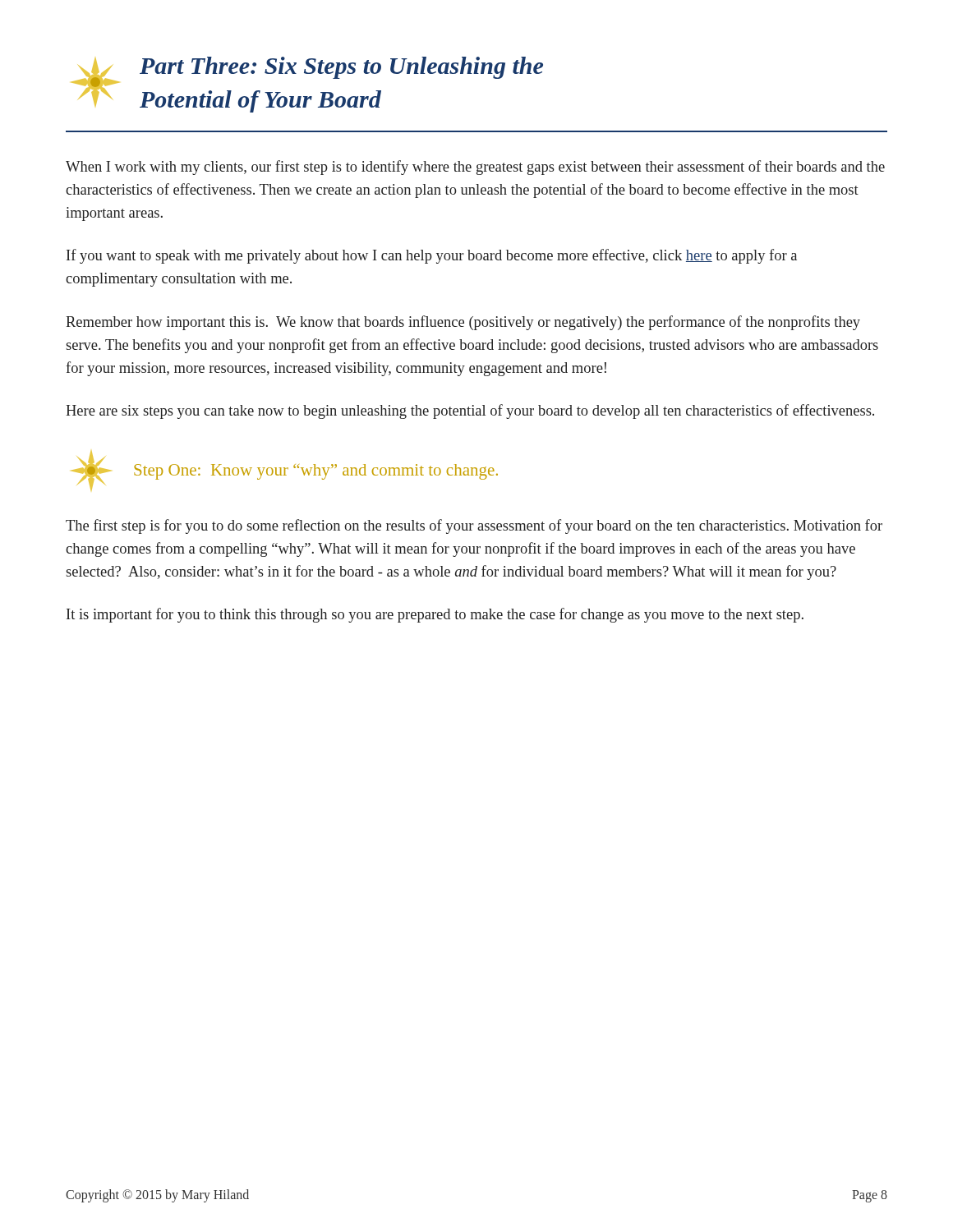The image size is (953, 1232).
Task: Select the text block starting "The first step"
Action: tap(474, 549)
